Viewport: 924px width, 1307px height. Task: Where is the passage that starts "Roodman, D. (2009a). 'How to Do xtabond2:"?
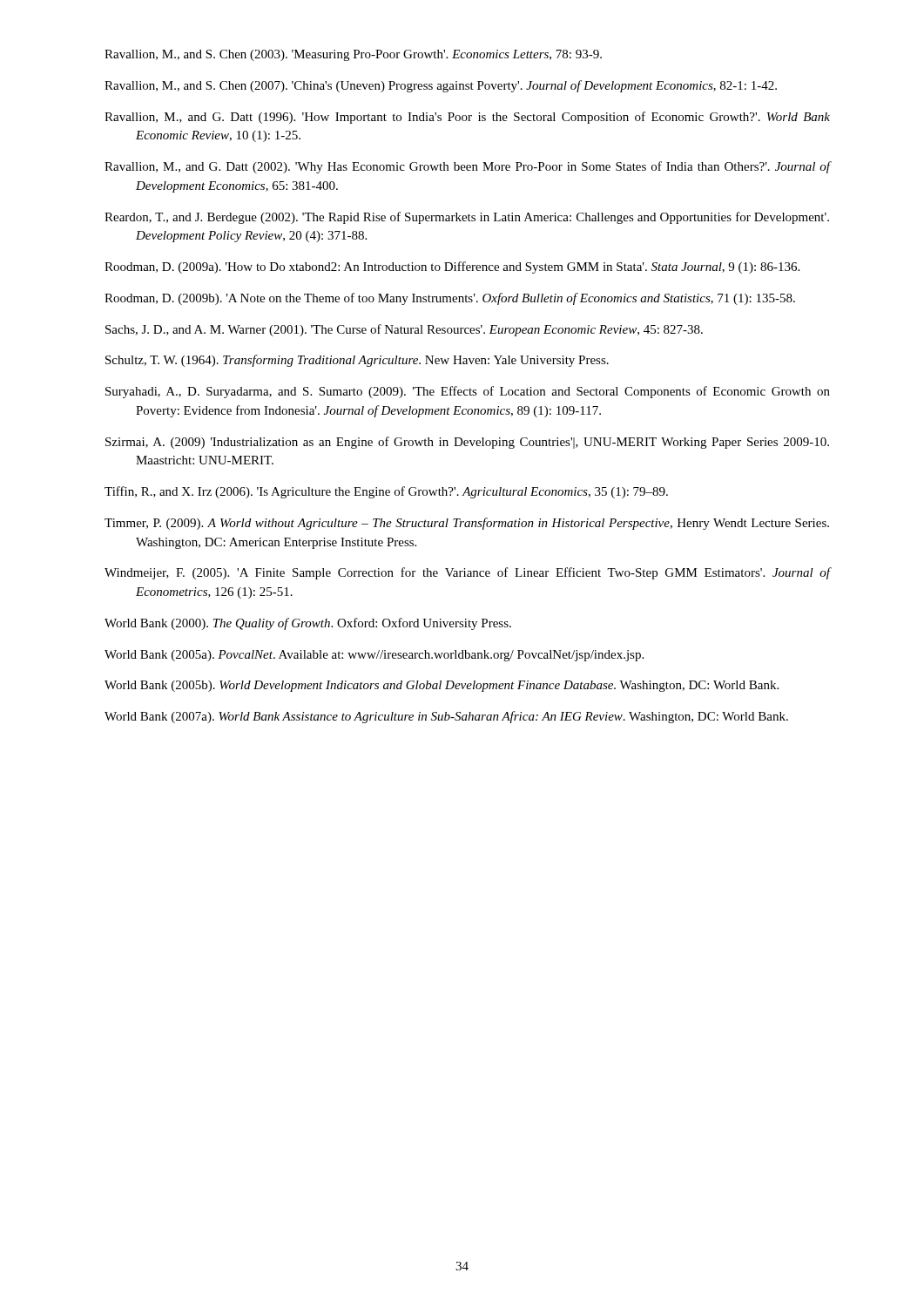coord(453,267)
